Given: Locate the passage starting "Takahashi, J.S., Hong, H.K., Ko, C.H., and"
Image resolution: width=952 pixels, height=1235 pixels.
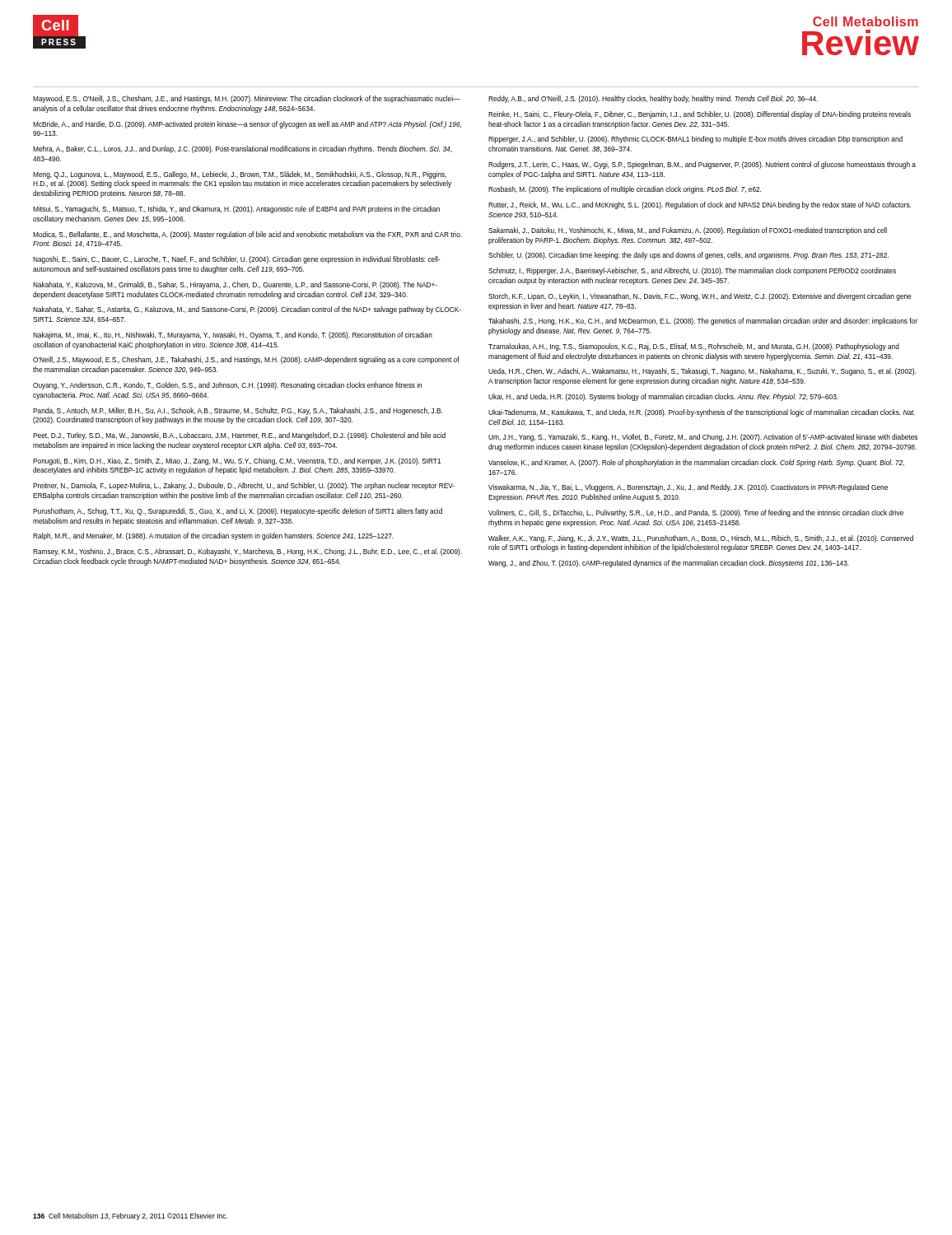Looking at the screenshot, I should [703, 326].
